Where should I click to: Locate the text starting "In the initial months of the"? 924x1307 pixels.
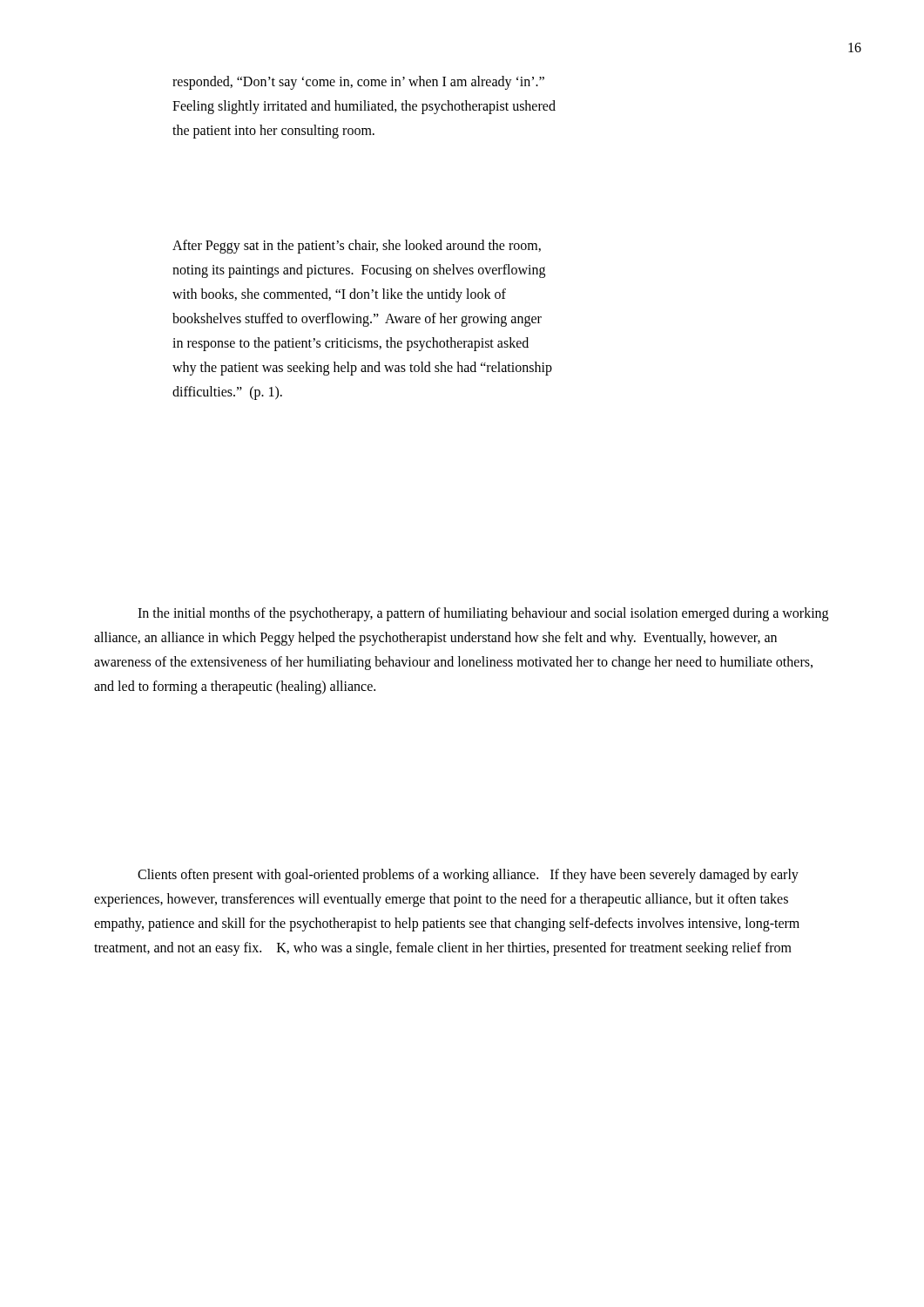coord(461,650)
